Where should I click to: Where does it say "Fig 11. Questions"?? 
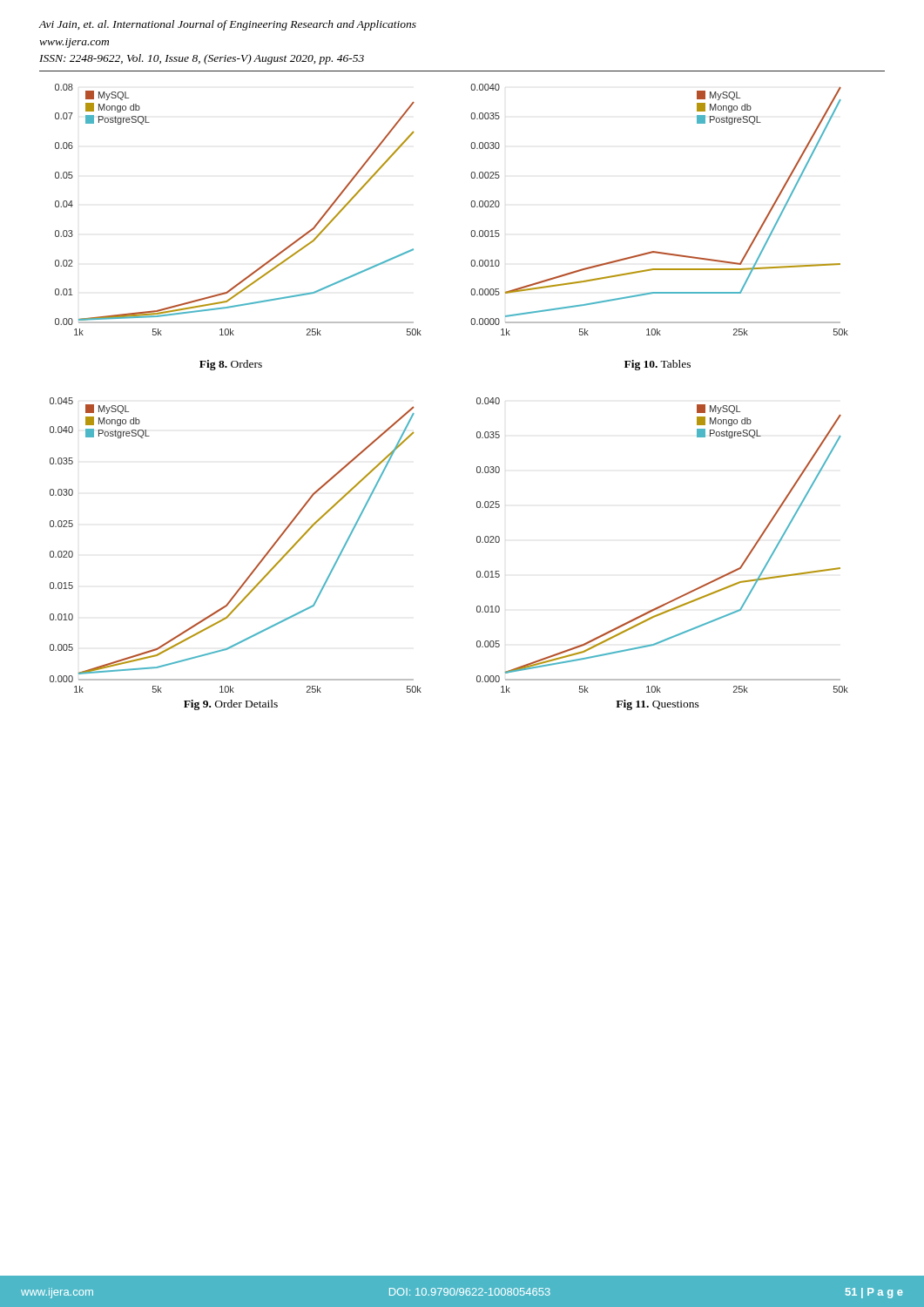(658, 704)
